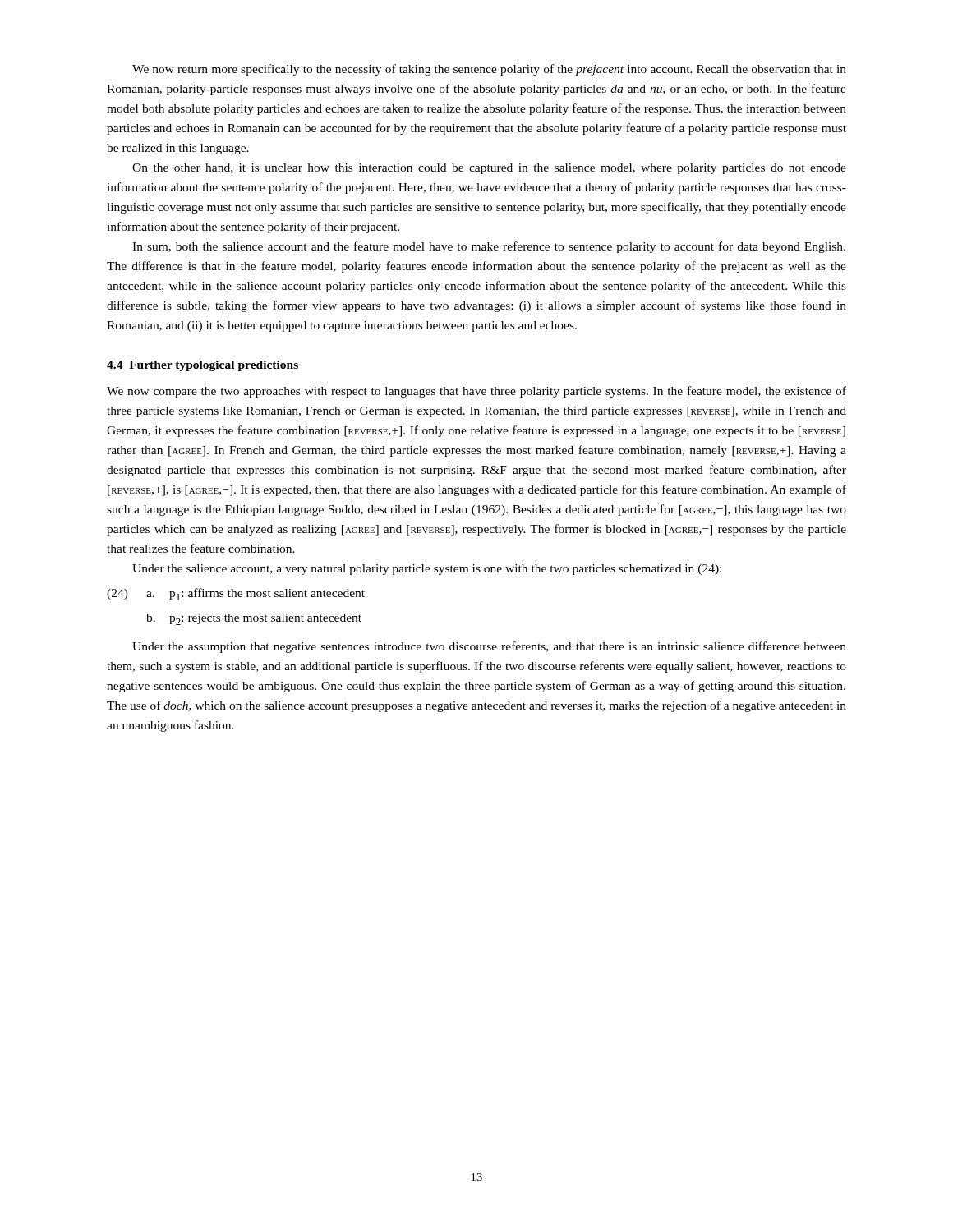
Task: Click on the block starting "We now return more specifically to"
Action: (x=476, y=108)
